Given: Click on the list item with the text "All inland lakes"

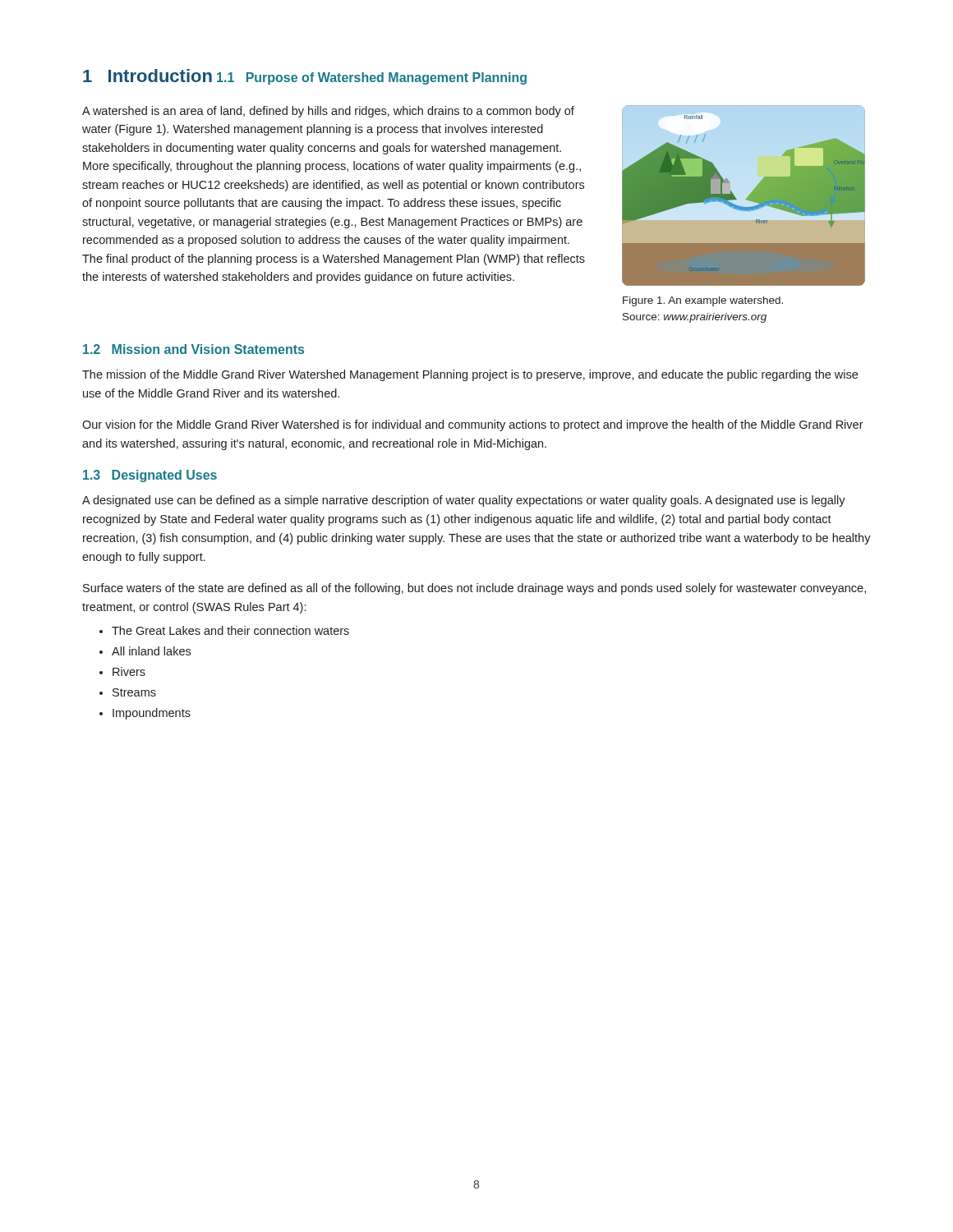Looking at the screenshot, I should click(x=151, y=651).
